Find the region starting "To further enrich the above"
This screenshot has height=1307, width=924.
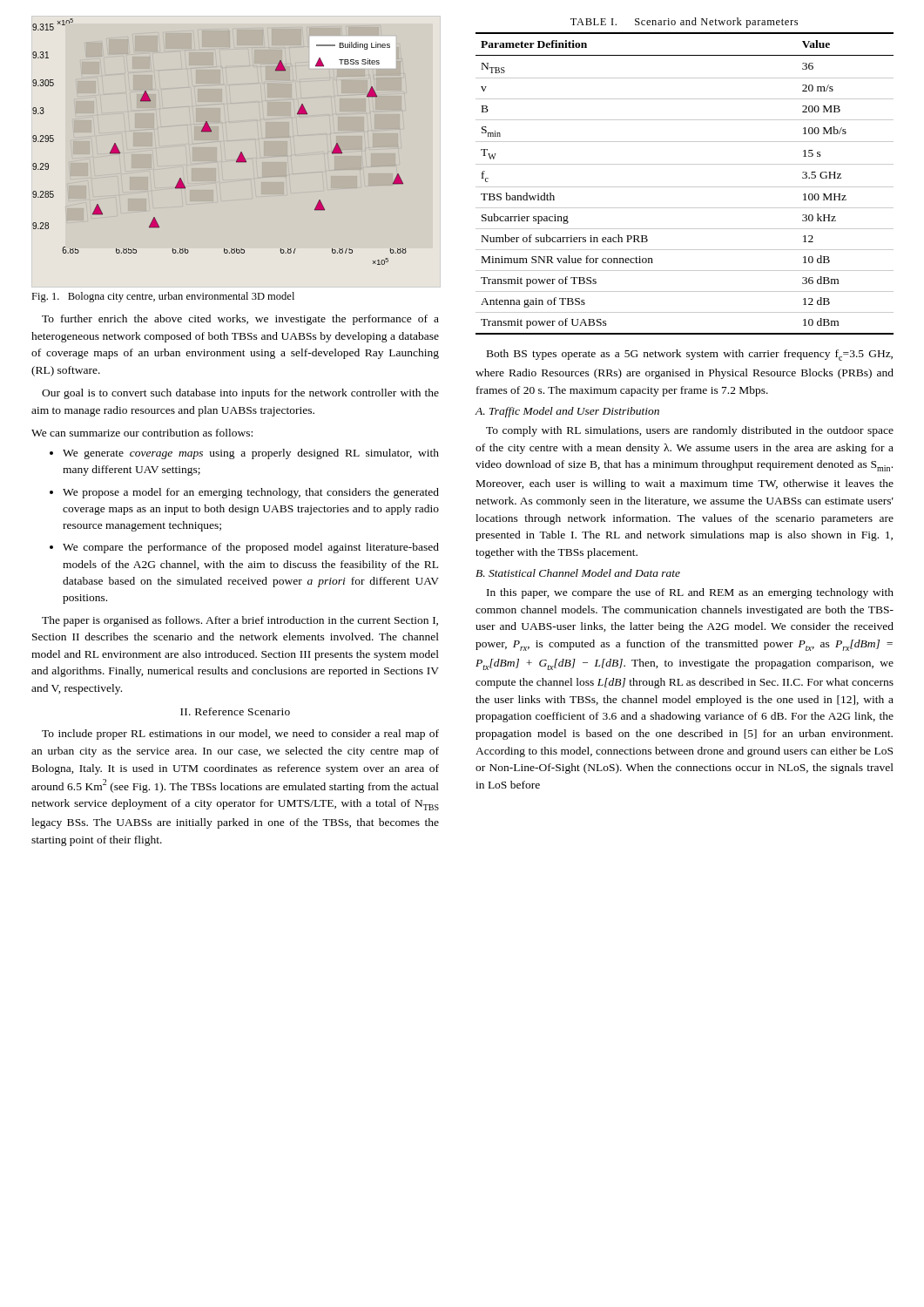[x=240, y=320]
